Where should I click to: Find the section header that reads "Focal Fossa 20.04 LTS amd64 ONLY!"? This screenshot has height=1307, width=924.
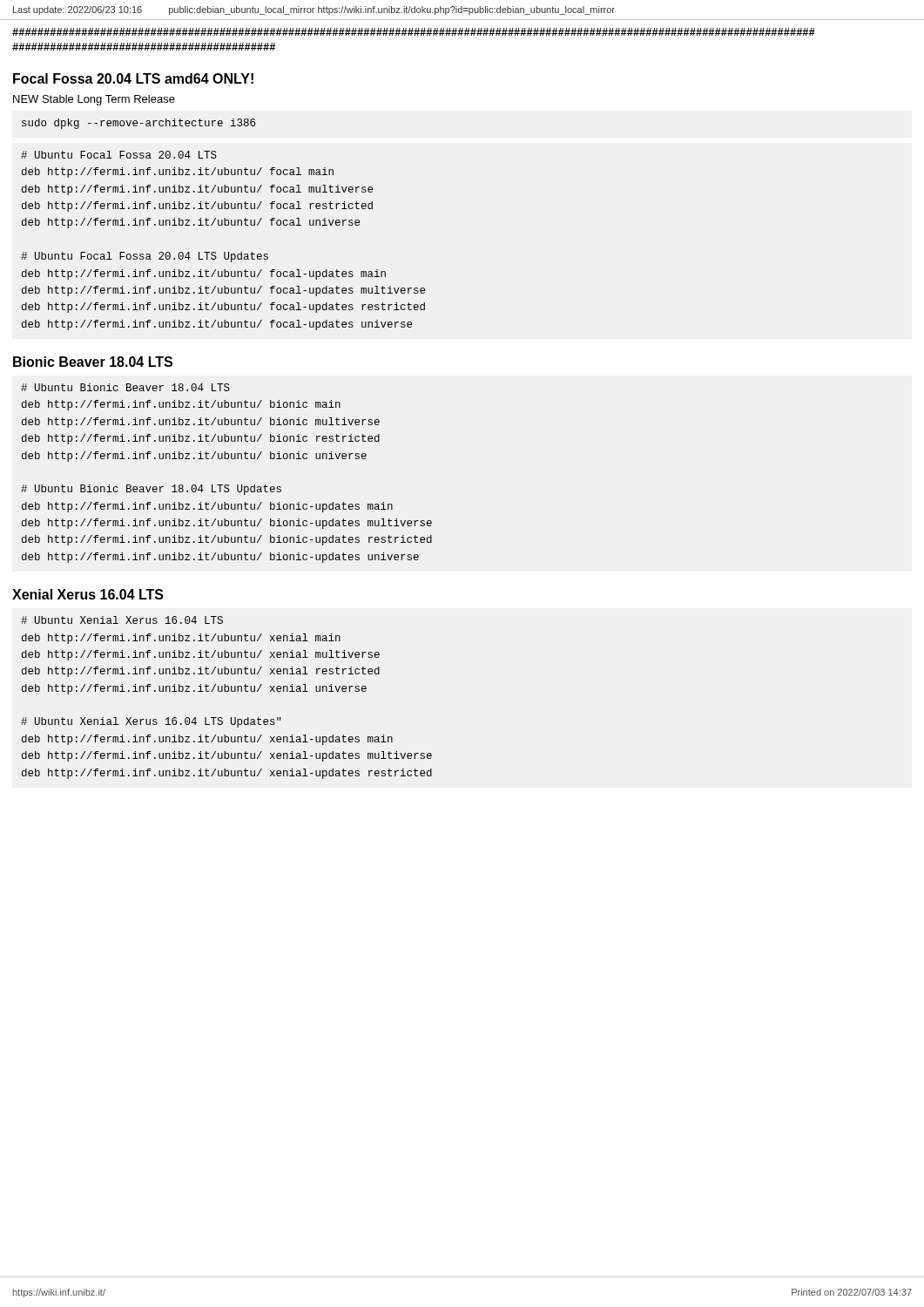(133, 78)
